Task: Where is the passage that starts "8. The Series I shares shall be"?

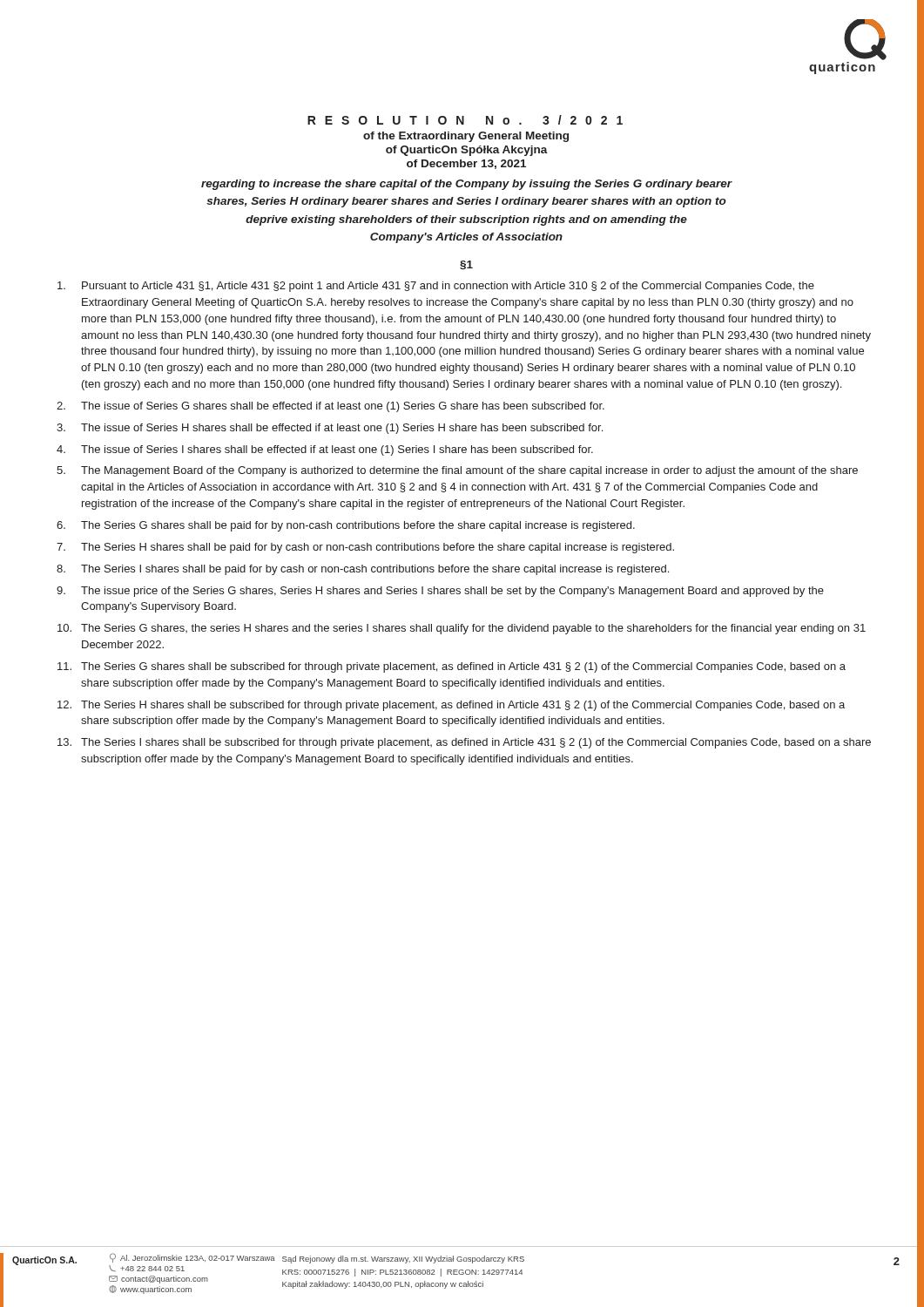Action: pos(466,569)
